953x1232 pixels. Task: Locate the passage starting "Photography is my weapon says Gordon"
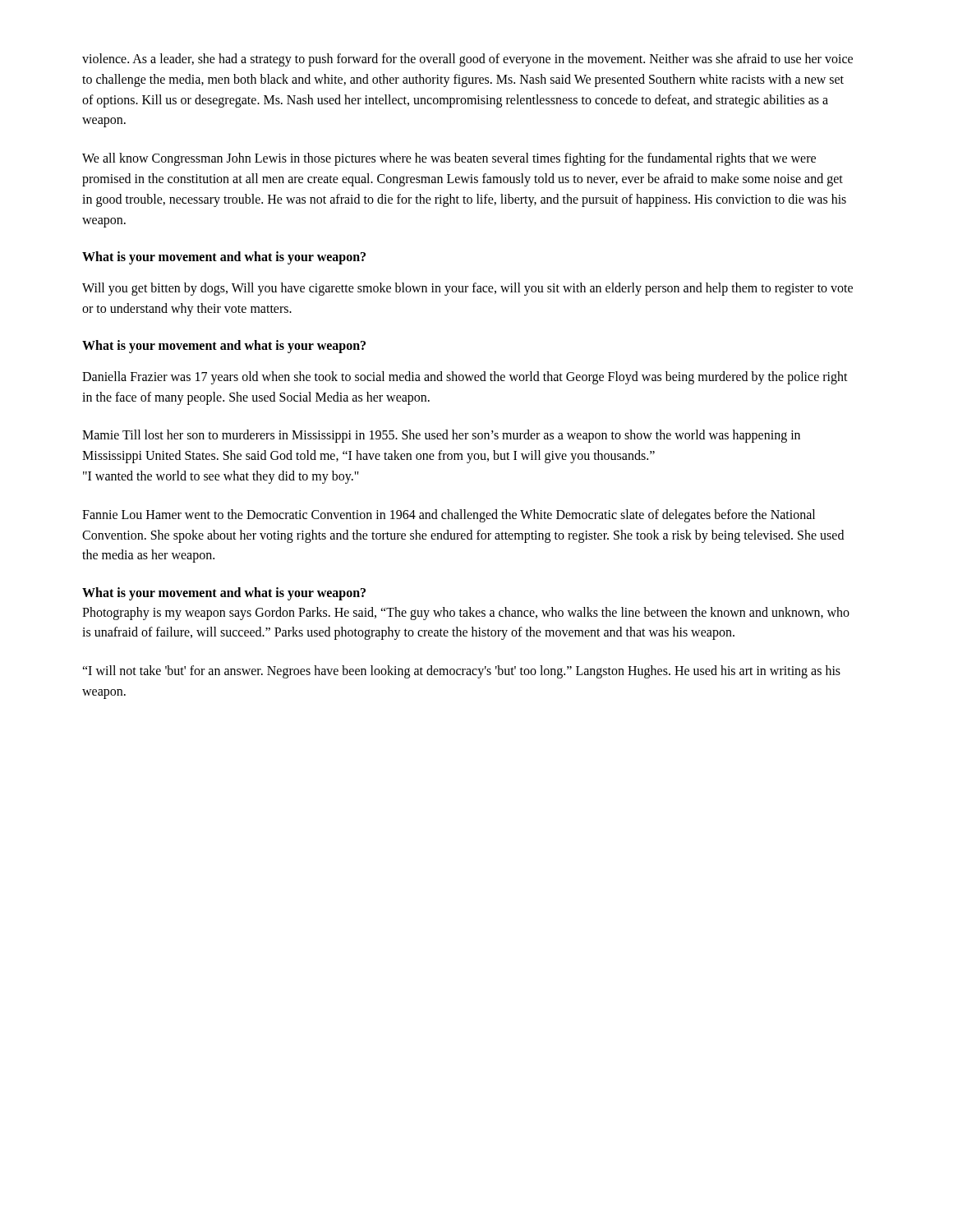[466, 622]
